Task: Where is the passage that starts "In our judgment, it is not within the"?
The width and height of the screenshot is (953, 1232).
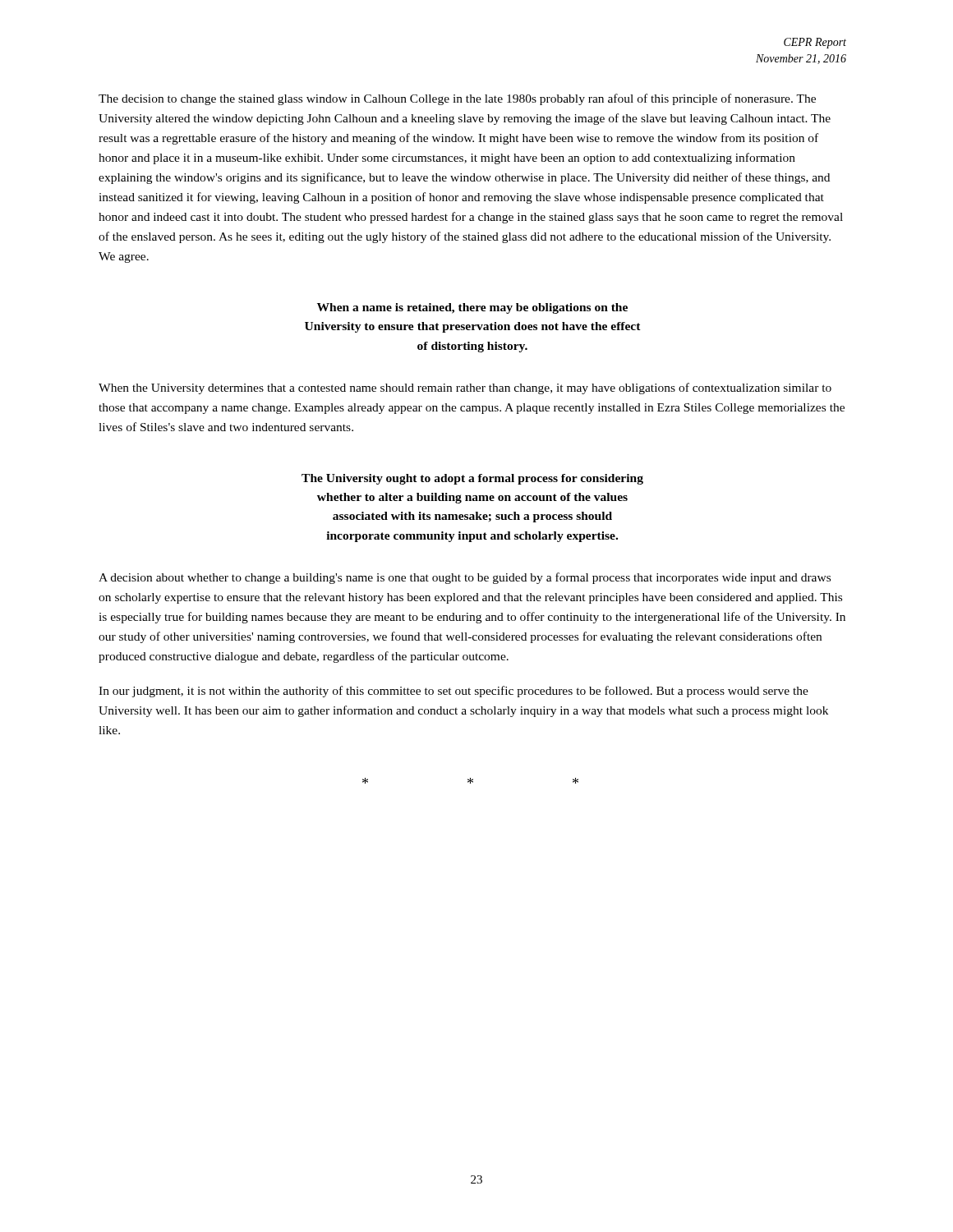Action: [472, 710]
